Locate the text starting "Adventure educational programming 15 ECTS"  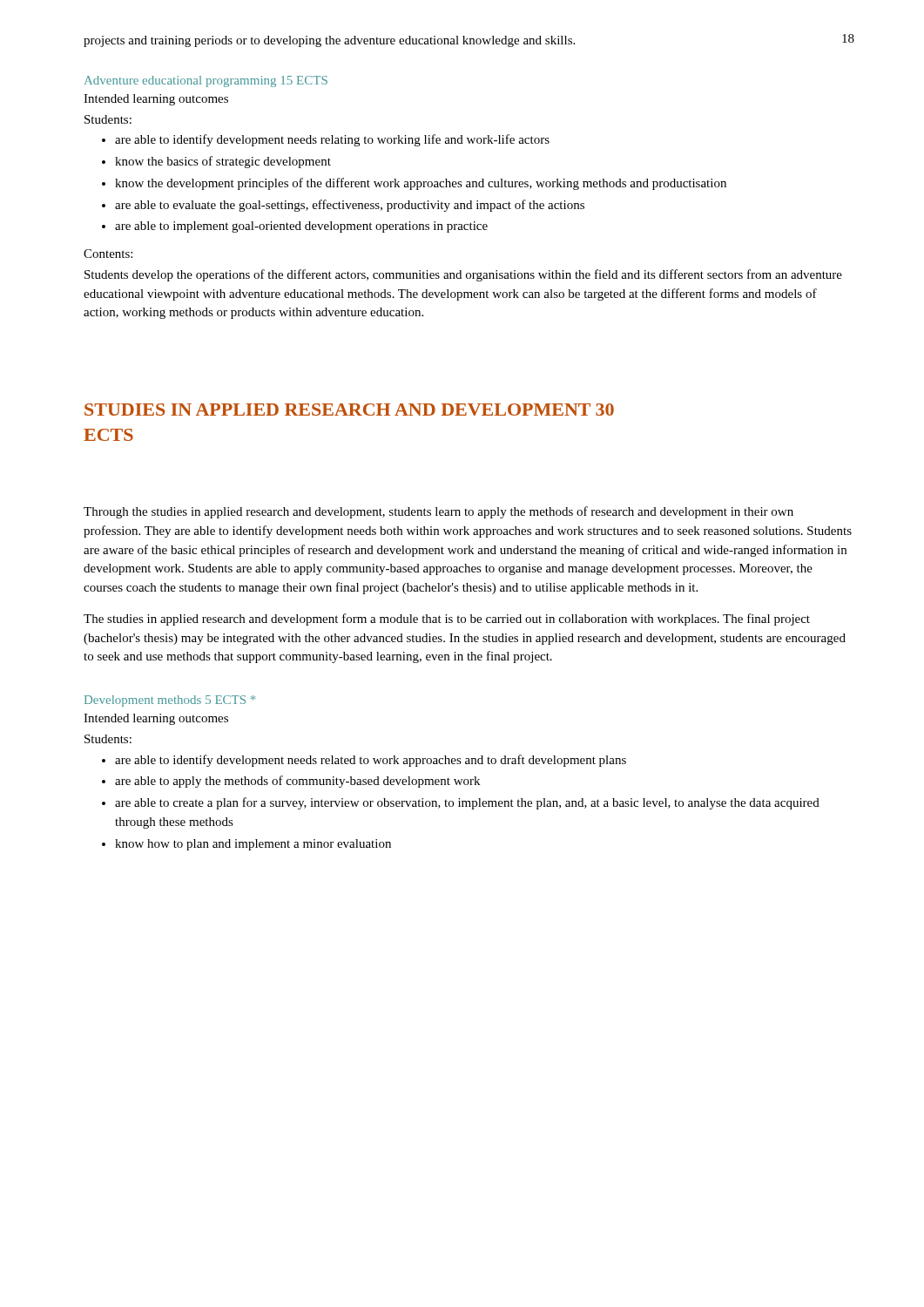click(206, 80)
